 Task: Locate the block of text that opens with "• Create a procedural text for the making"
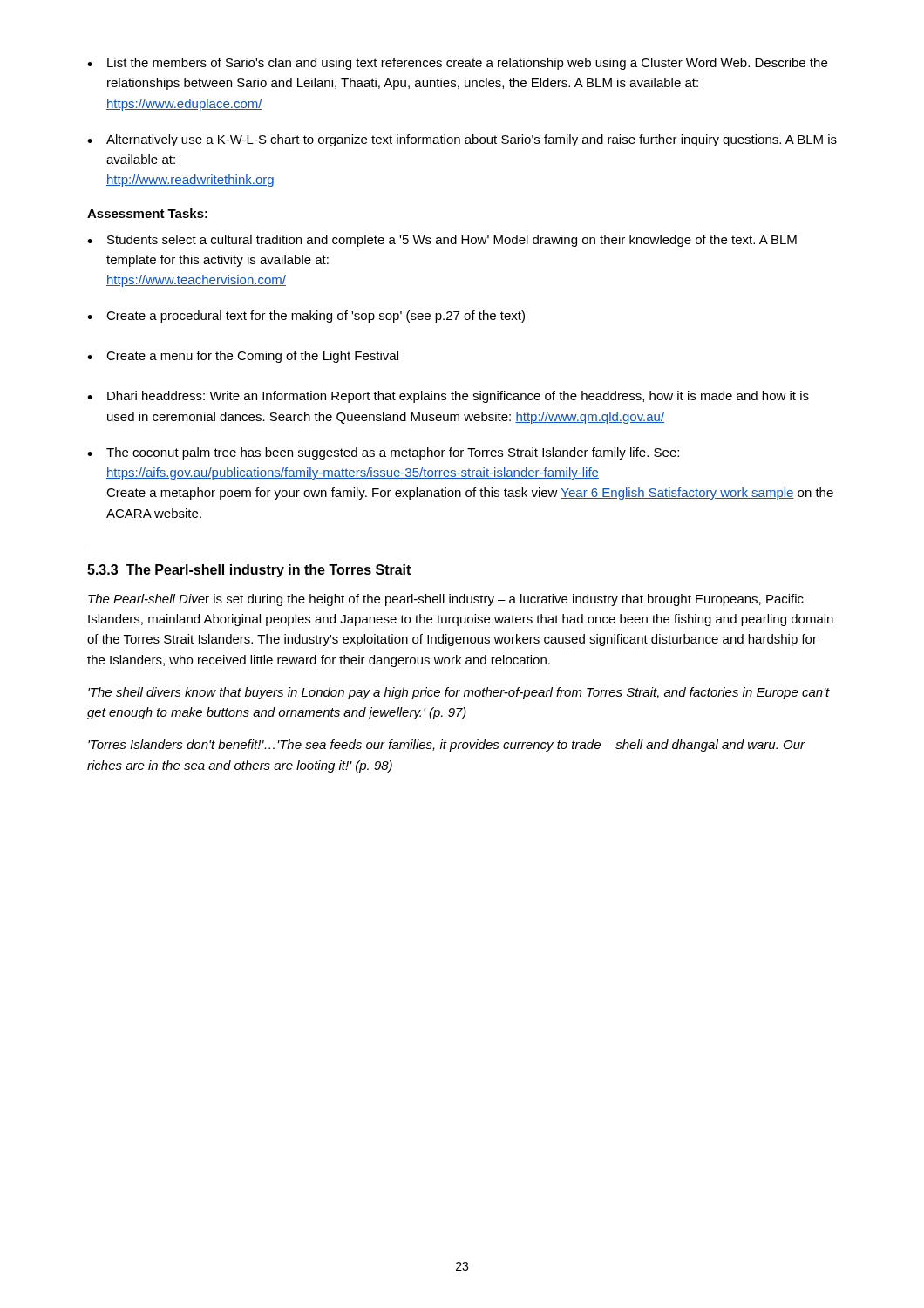click(x=462, y=318)
